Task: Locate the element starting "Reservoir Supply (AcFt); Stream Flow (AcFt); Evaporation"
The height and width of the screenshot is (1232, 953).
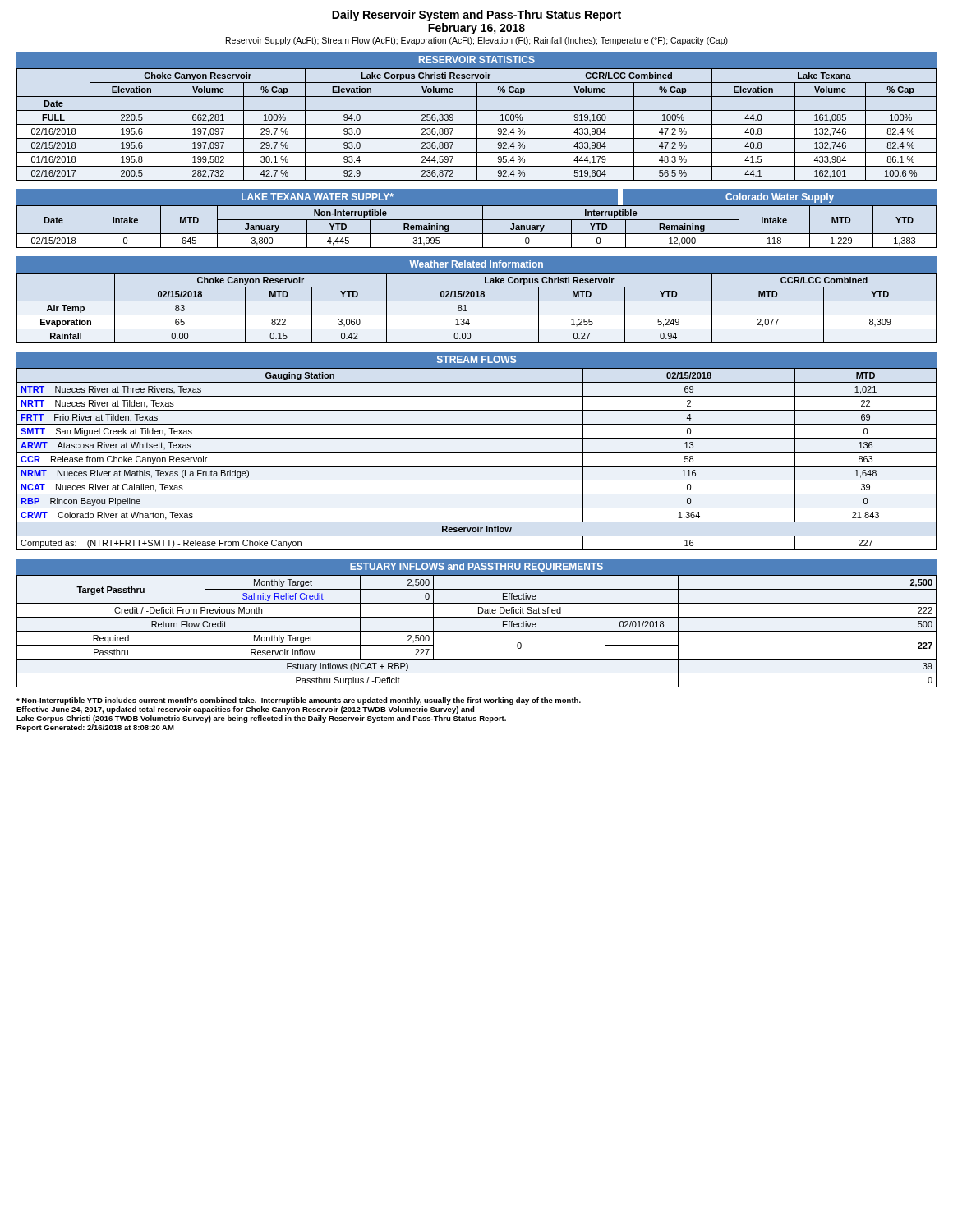Action: tap(476, 40)
